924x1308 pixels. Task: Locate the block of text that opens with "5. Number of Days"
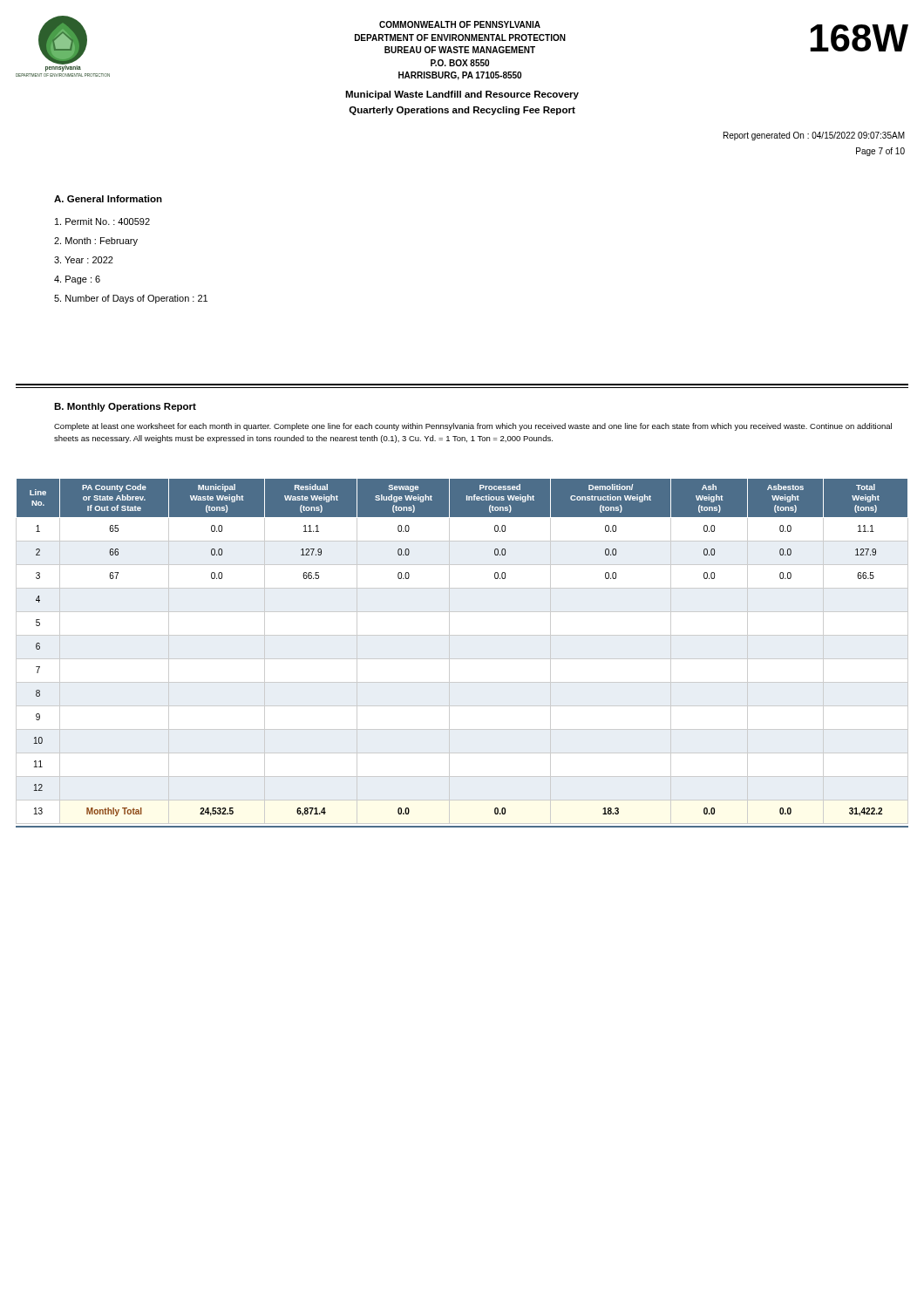pyautogui.click(x=131, y=298)
